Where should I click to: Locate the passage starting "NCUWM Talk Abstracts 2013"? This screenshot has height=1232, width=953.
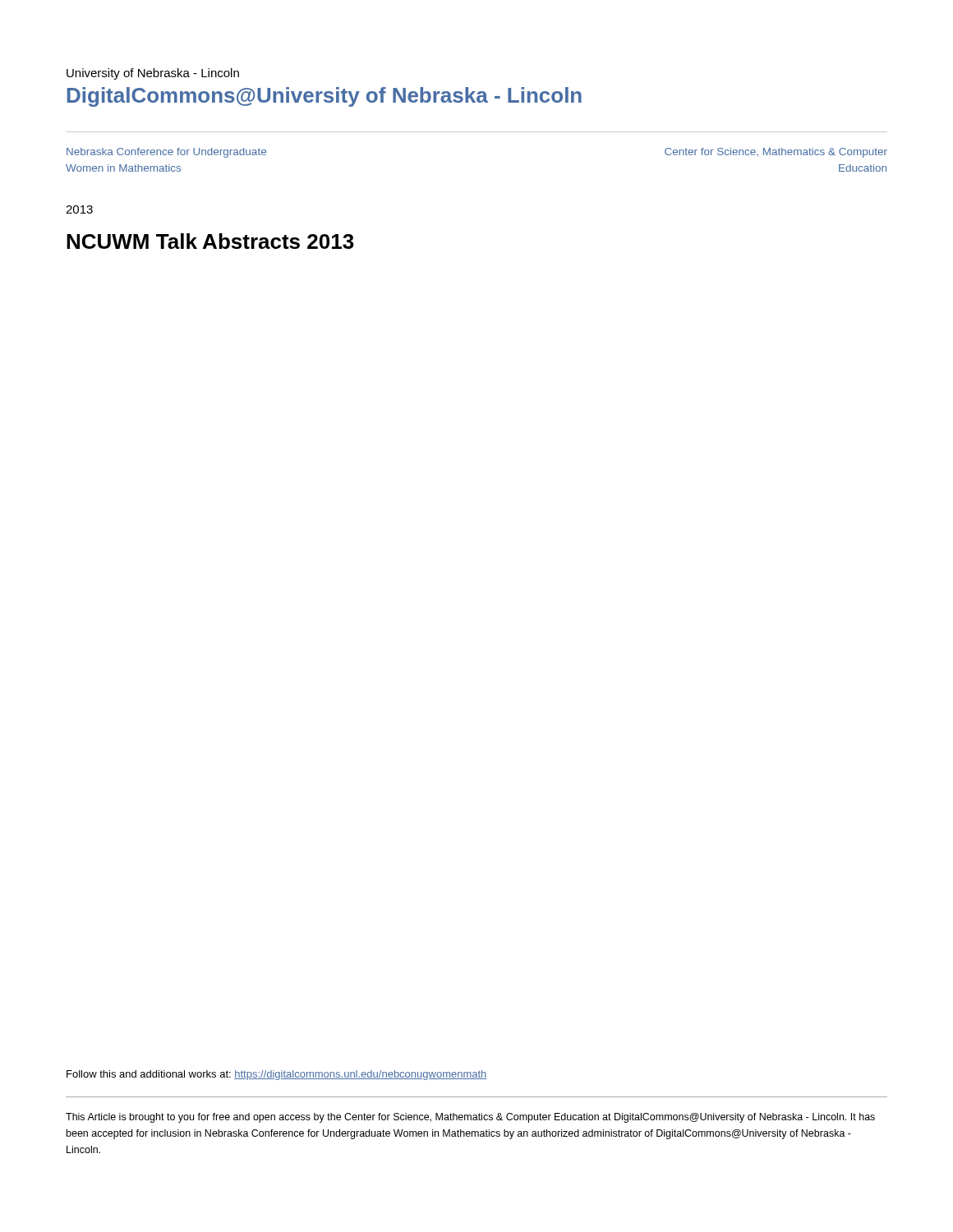click(x=210, y=241)
